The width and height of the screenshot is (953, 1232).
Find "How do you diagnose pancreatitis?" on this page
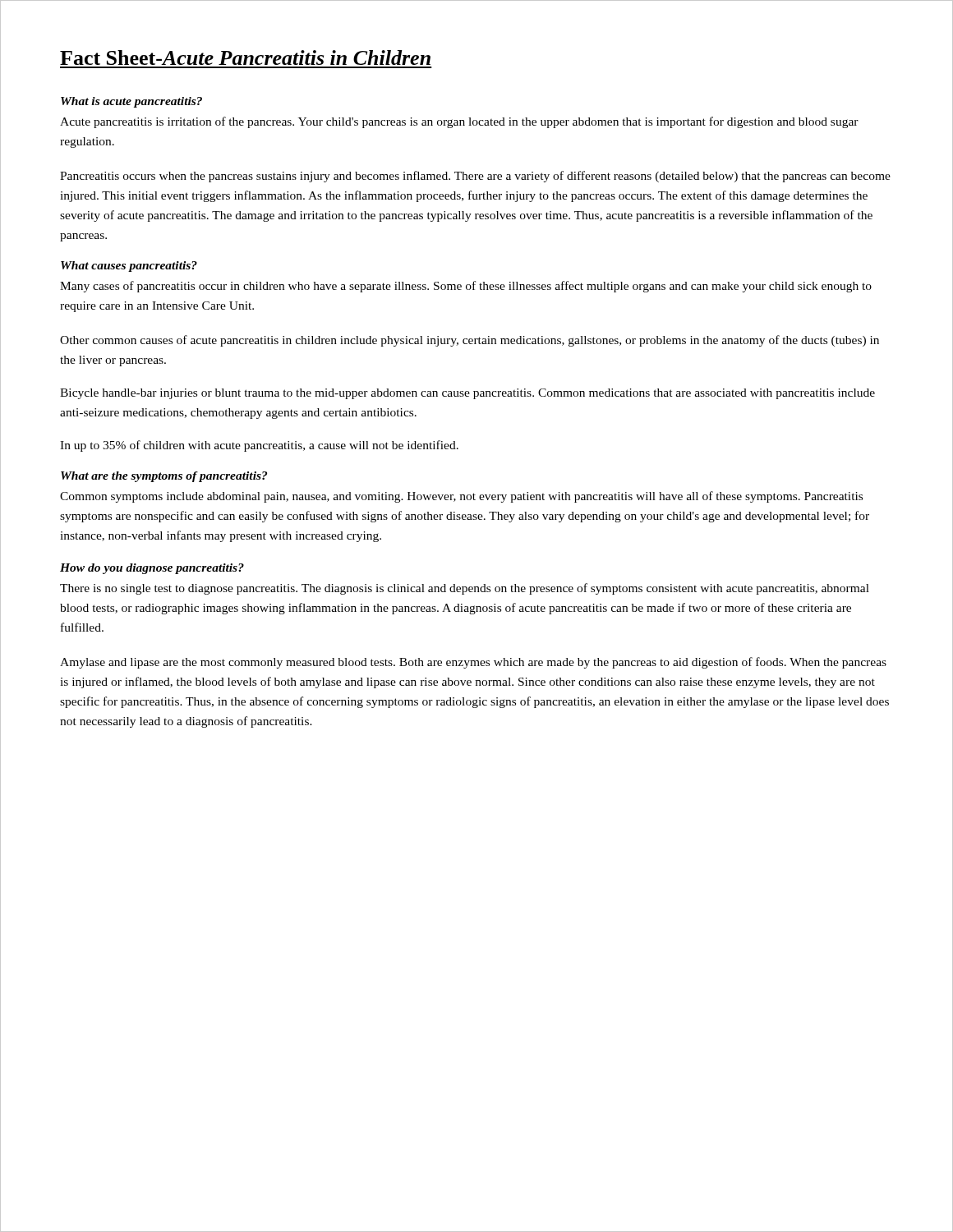point(152,567)
